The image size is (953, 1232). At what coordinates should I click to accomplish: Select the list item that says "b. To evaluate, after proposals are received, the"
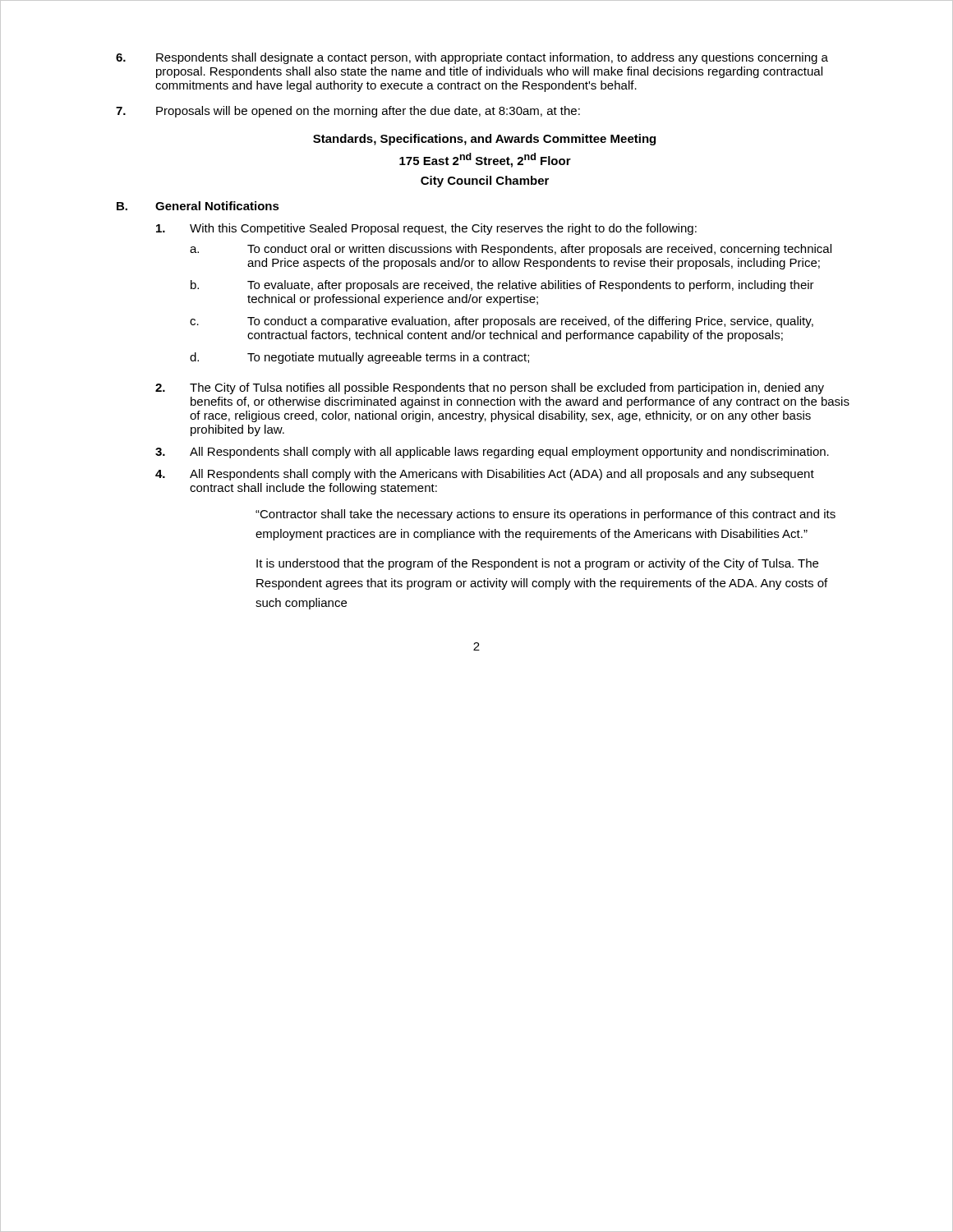(x=522, y=292)
